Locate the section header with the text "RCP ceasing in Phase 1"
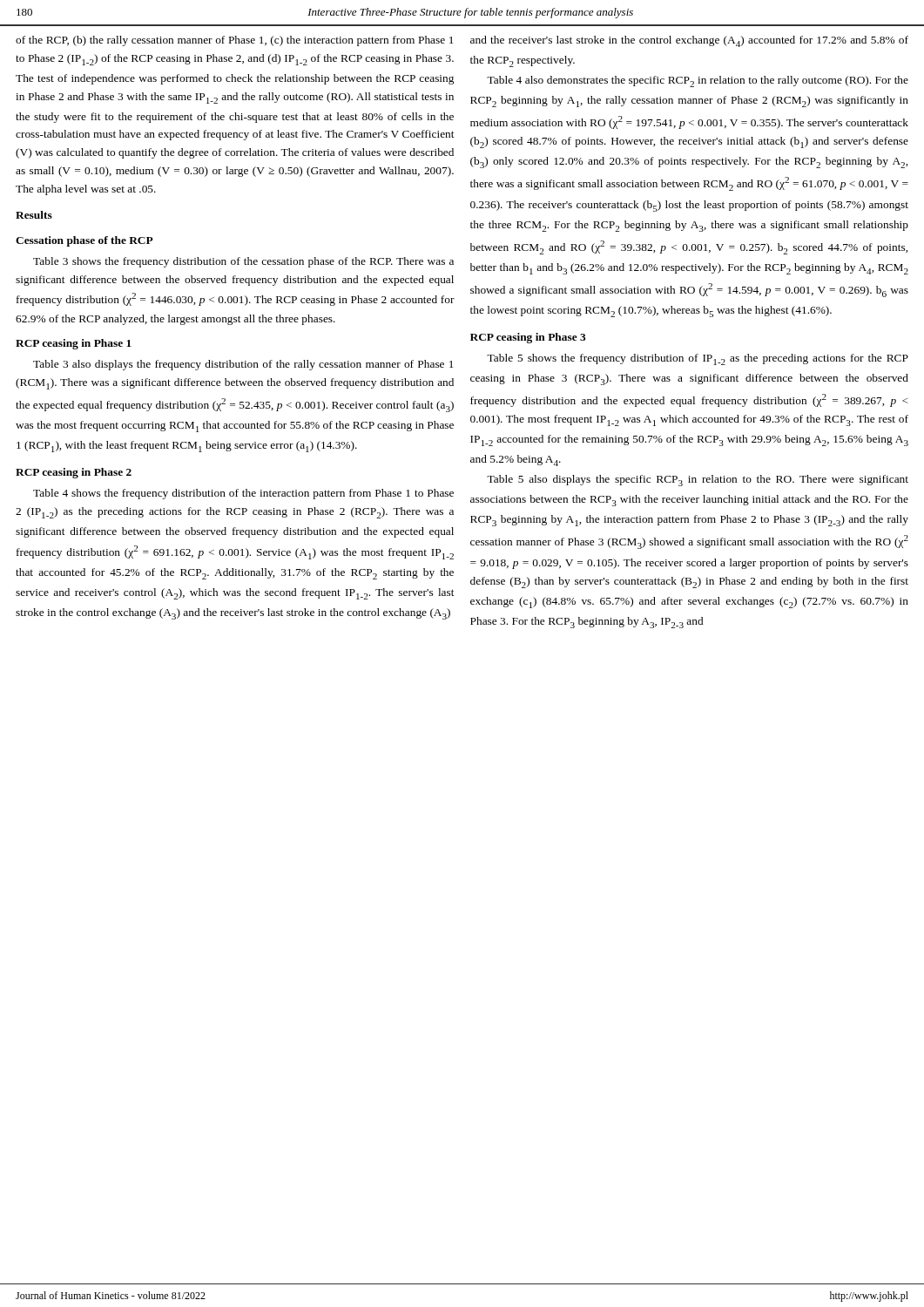The image size is (924, 1307). 74,343
